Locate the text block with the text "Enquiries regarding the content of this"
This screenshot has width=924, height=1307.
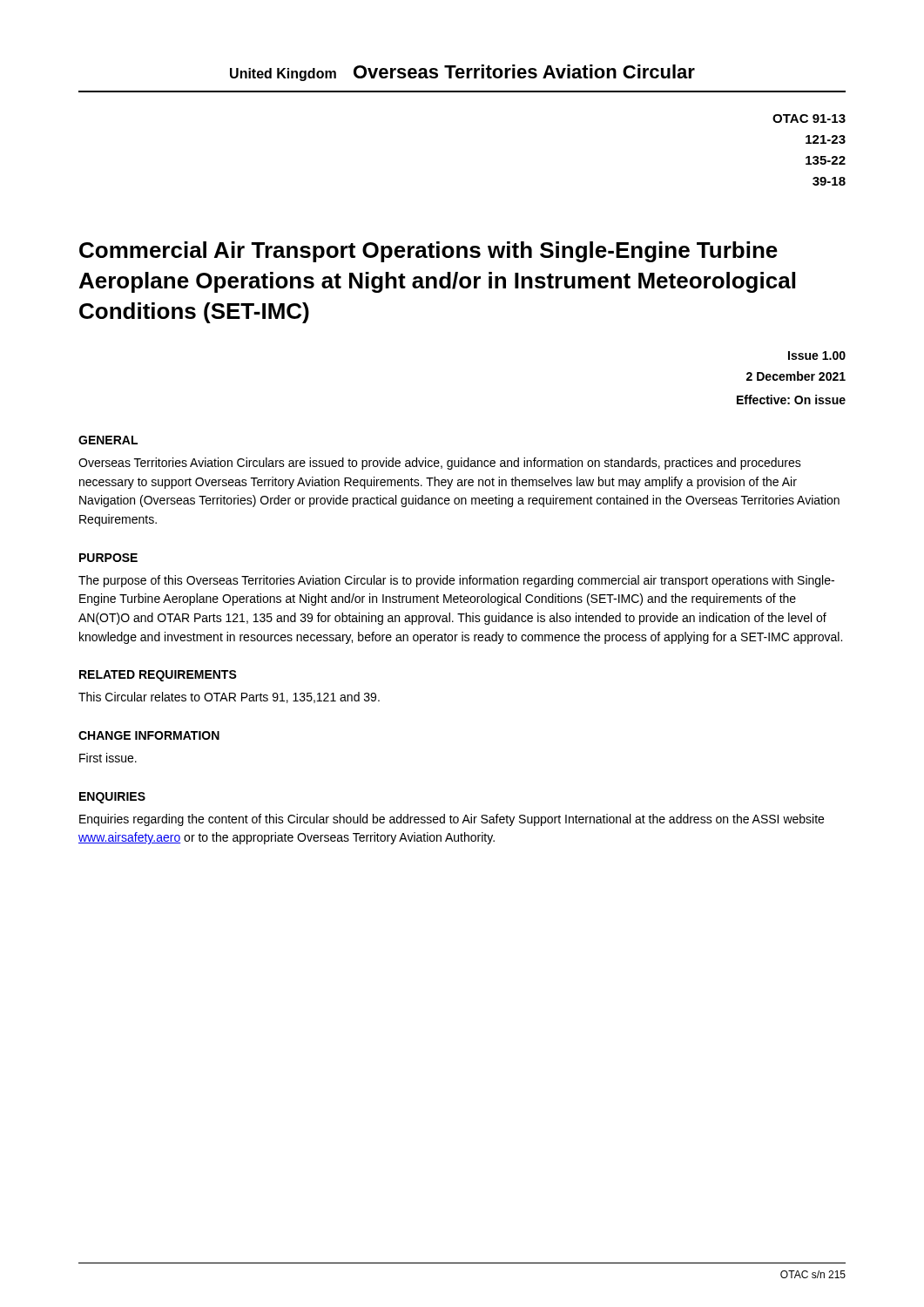click(451, 828)
